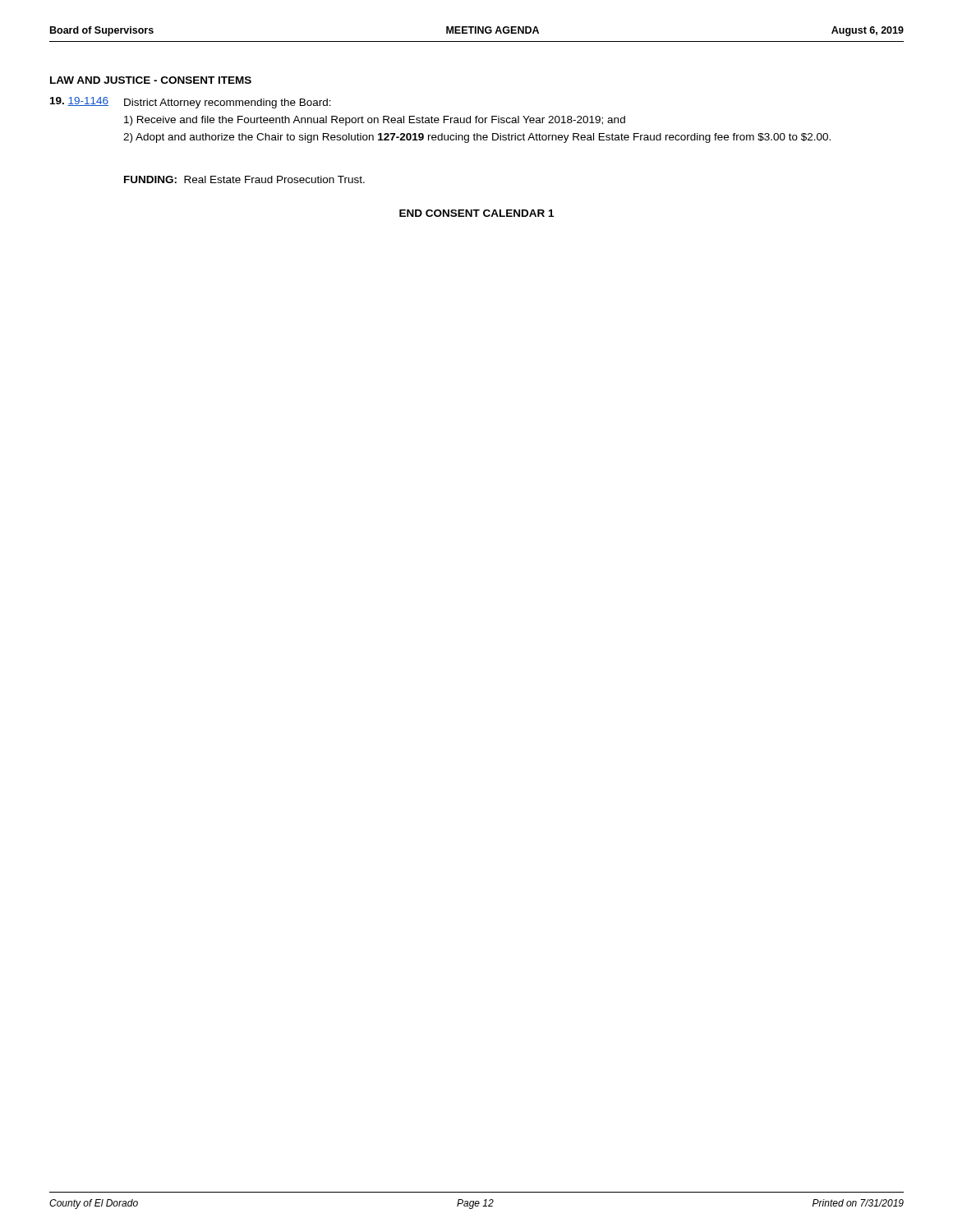Select the text that says "END CONSENT CALENDAR 1"

pyautogui.click(x=476, y=213)
